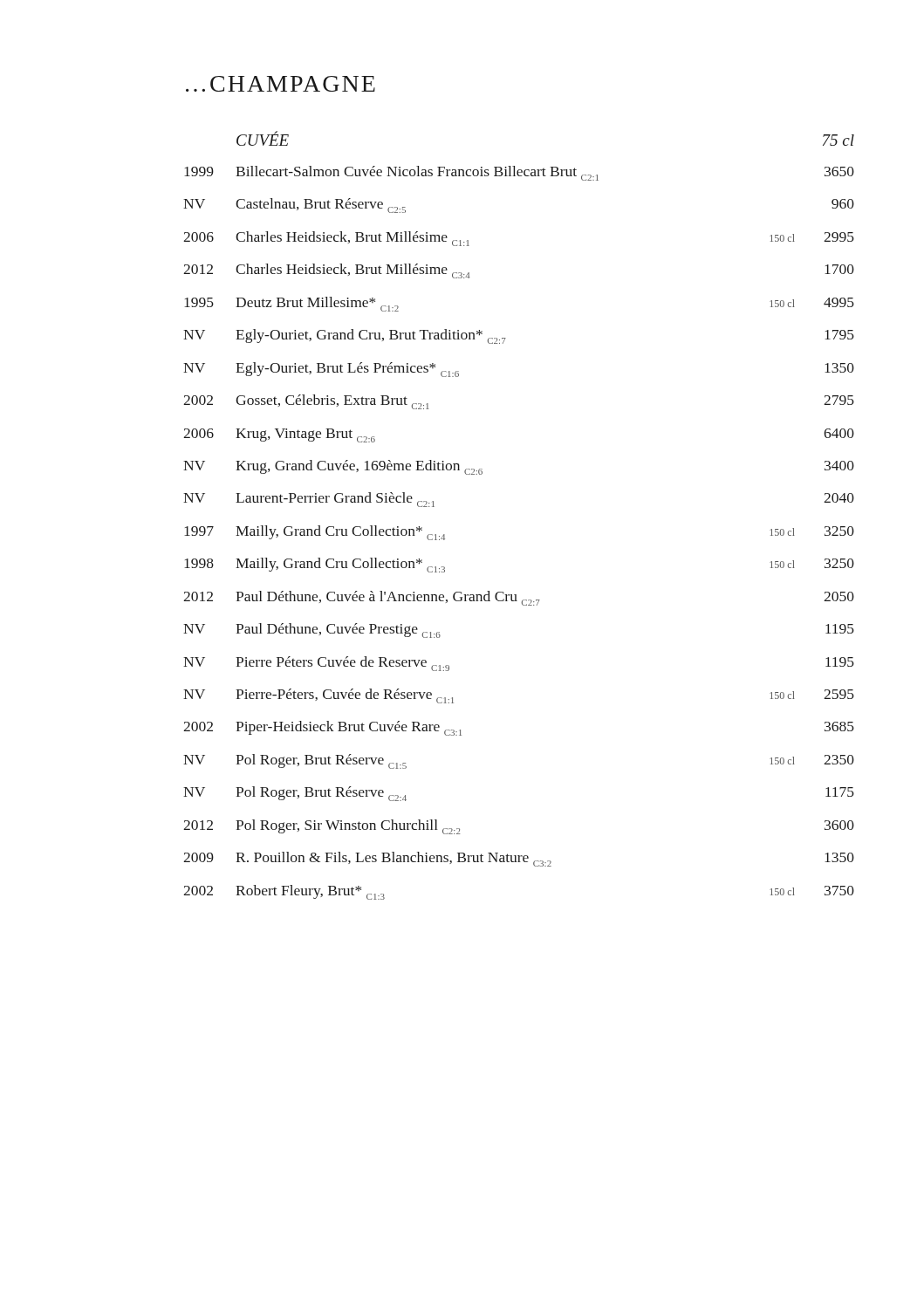
Task: Locate the text "2002 Gosset, Célebris, Extra Brut C2:1 2795"
Action: click(x=193, y=403)
